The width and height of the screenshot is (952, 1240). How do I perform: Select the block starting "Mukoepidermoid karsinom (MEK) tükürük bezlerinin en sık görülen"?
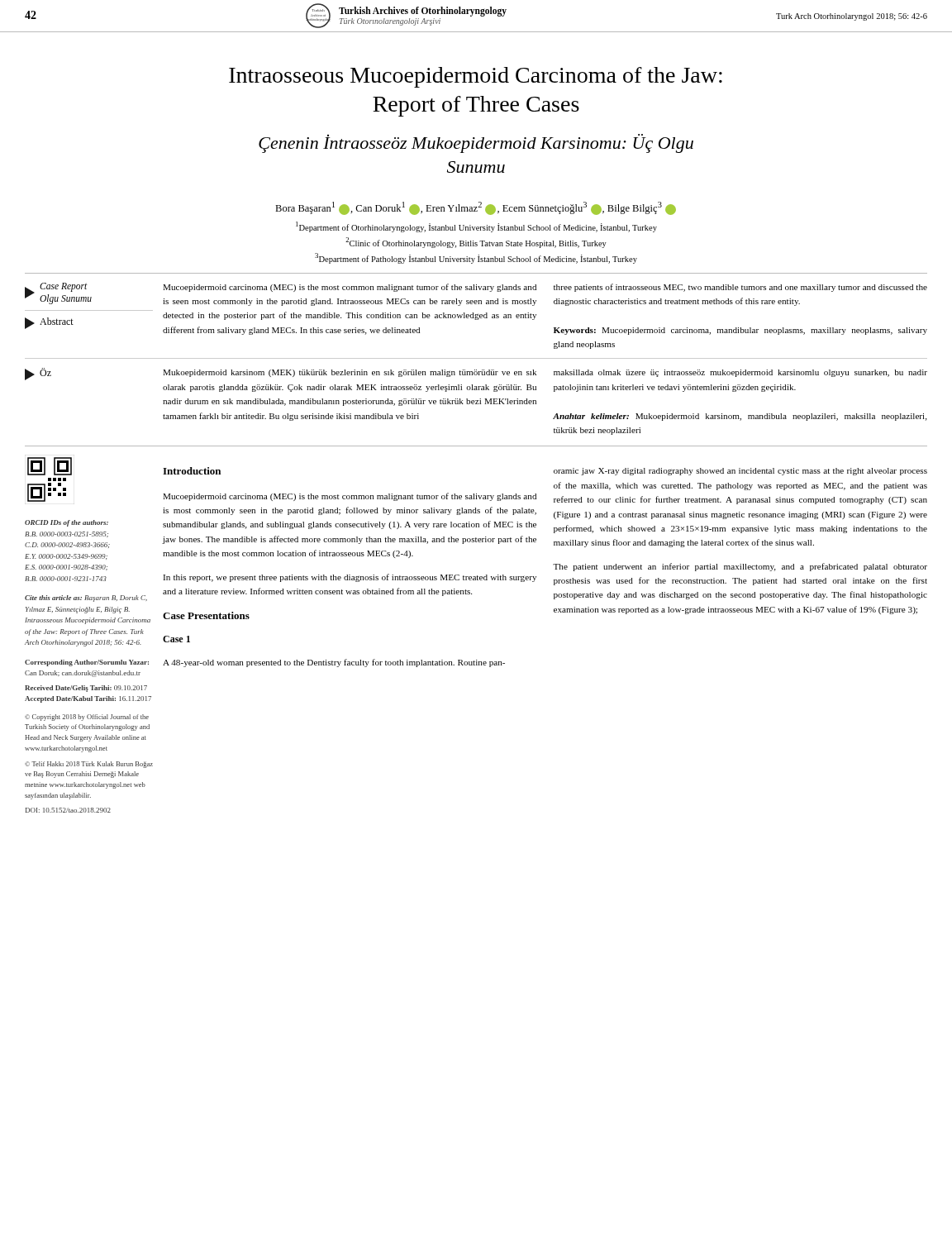[x=545, y=402]
